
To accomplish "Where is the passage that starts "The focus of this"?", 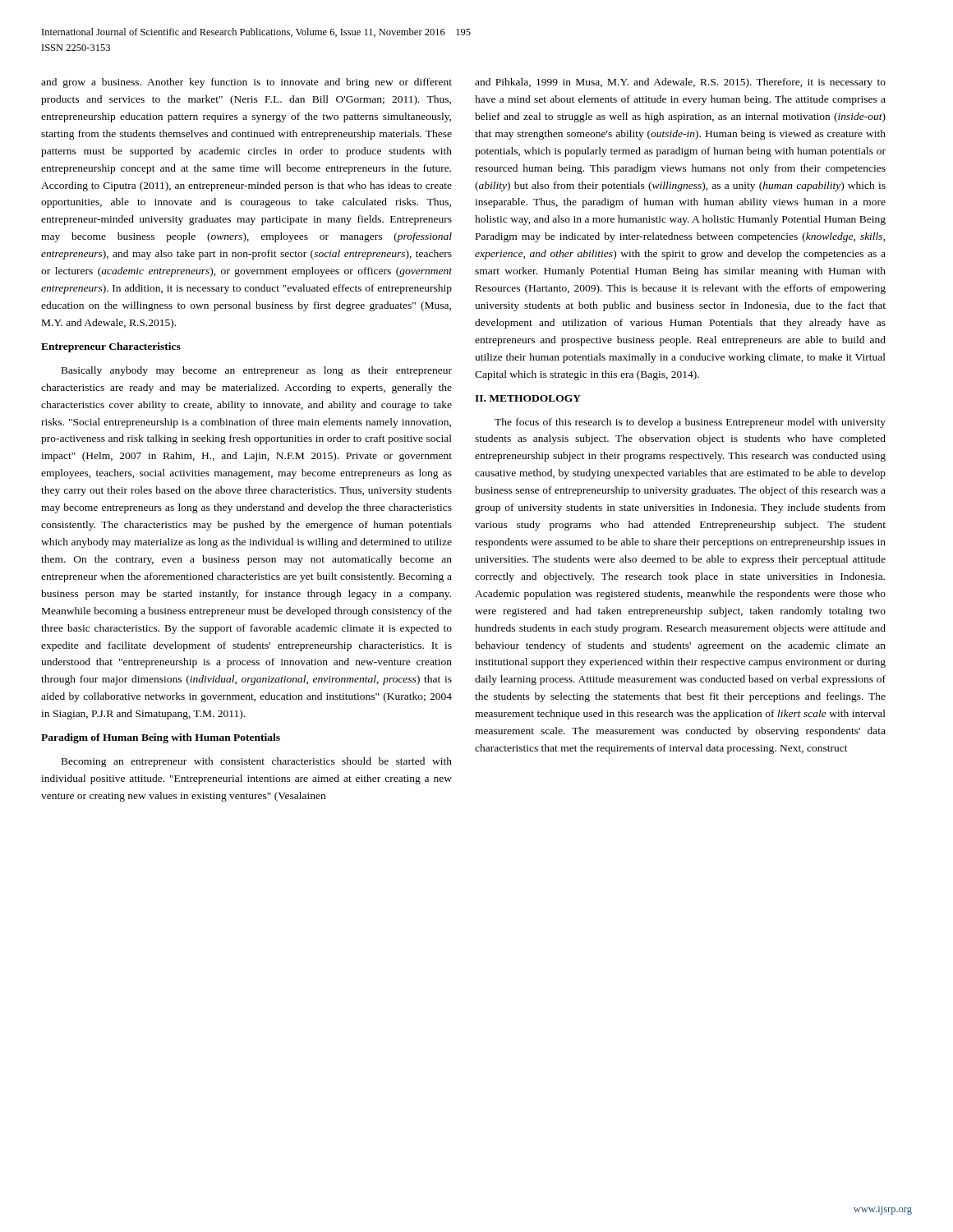I will pyautogui.click(x=680, y=585).
